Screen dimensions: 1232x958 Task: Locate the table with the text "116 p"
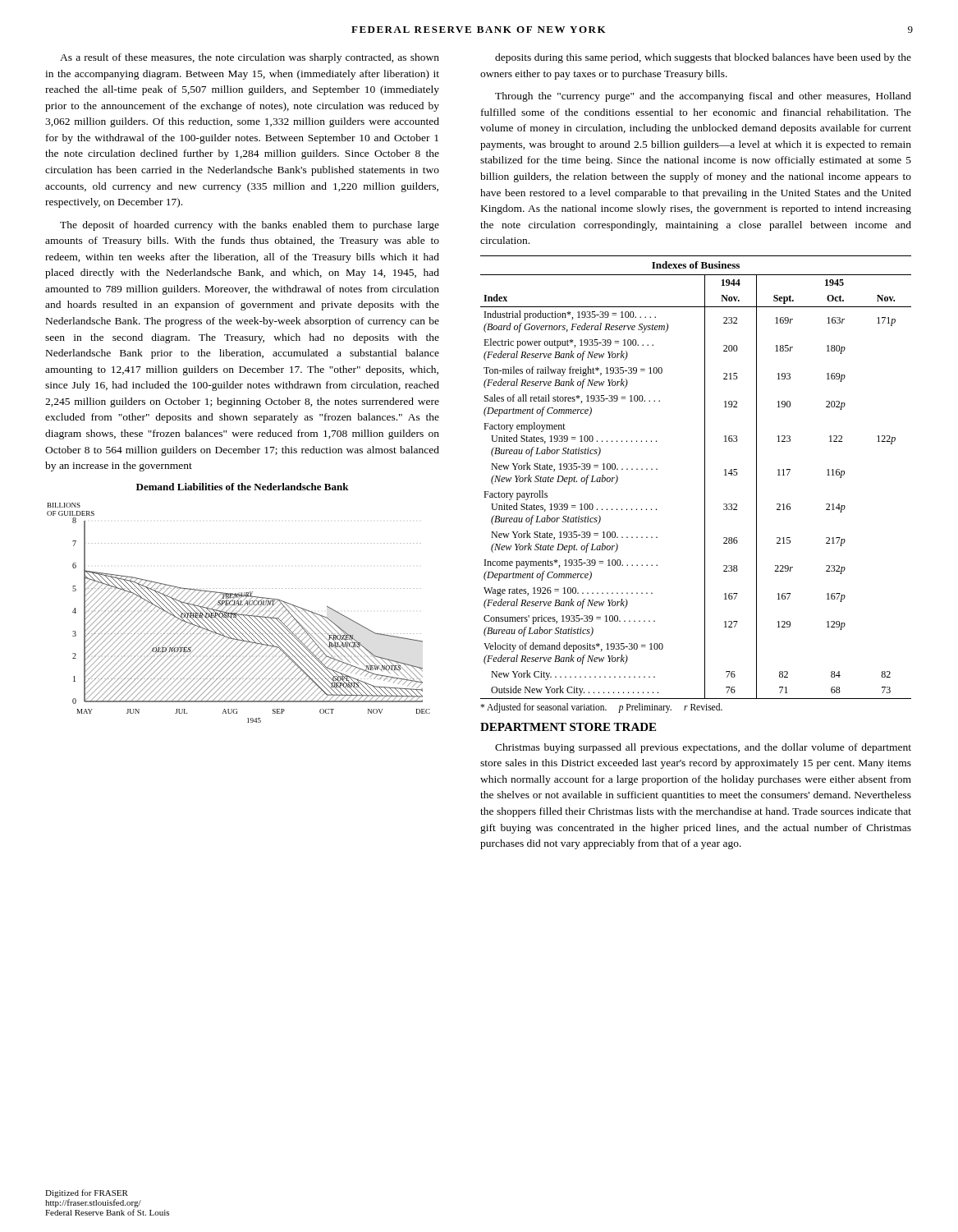click(696, 487)
